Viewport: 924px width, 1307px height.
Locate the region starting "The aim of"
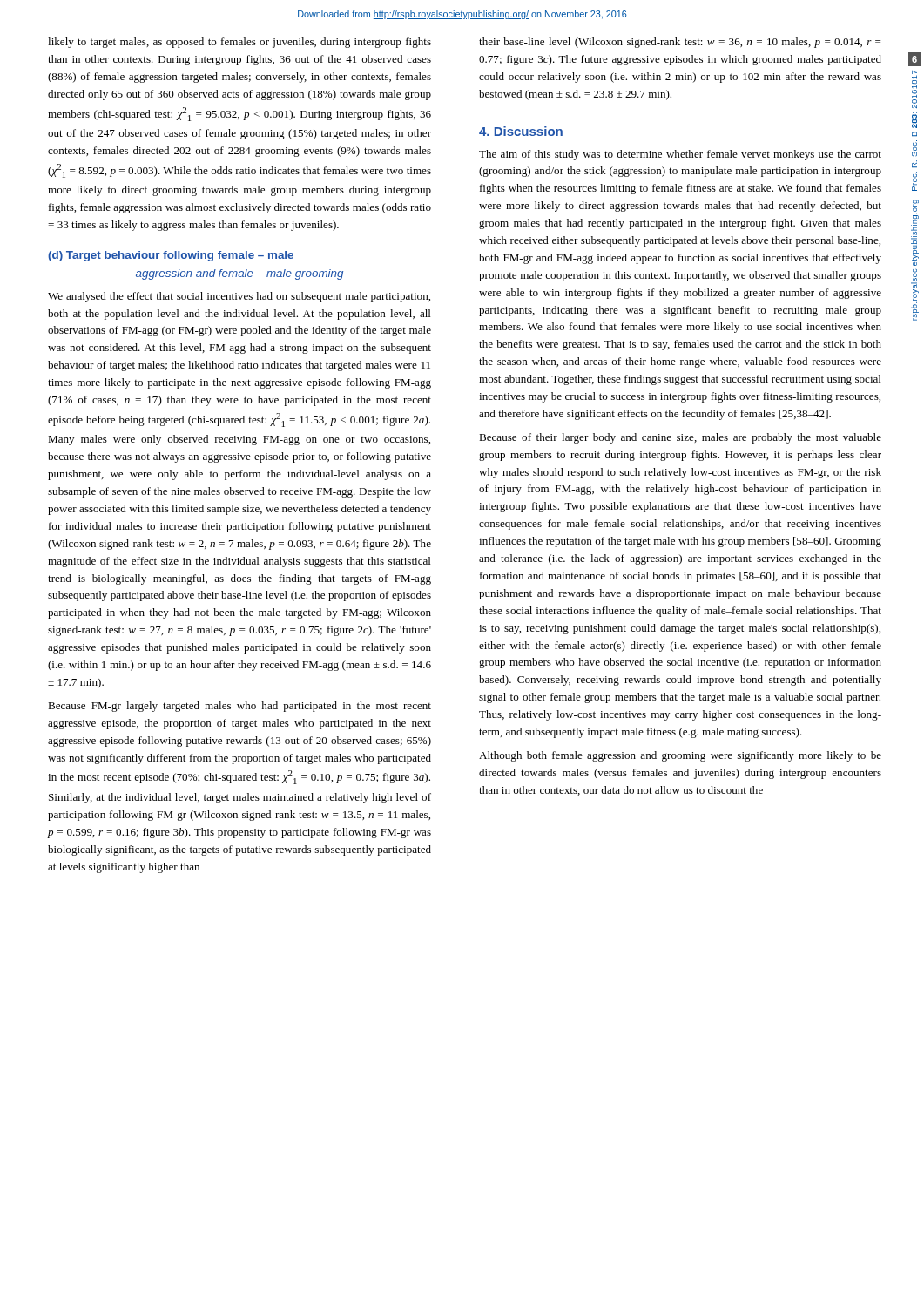(x=680, y=472)
